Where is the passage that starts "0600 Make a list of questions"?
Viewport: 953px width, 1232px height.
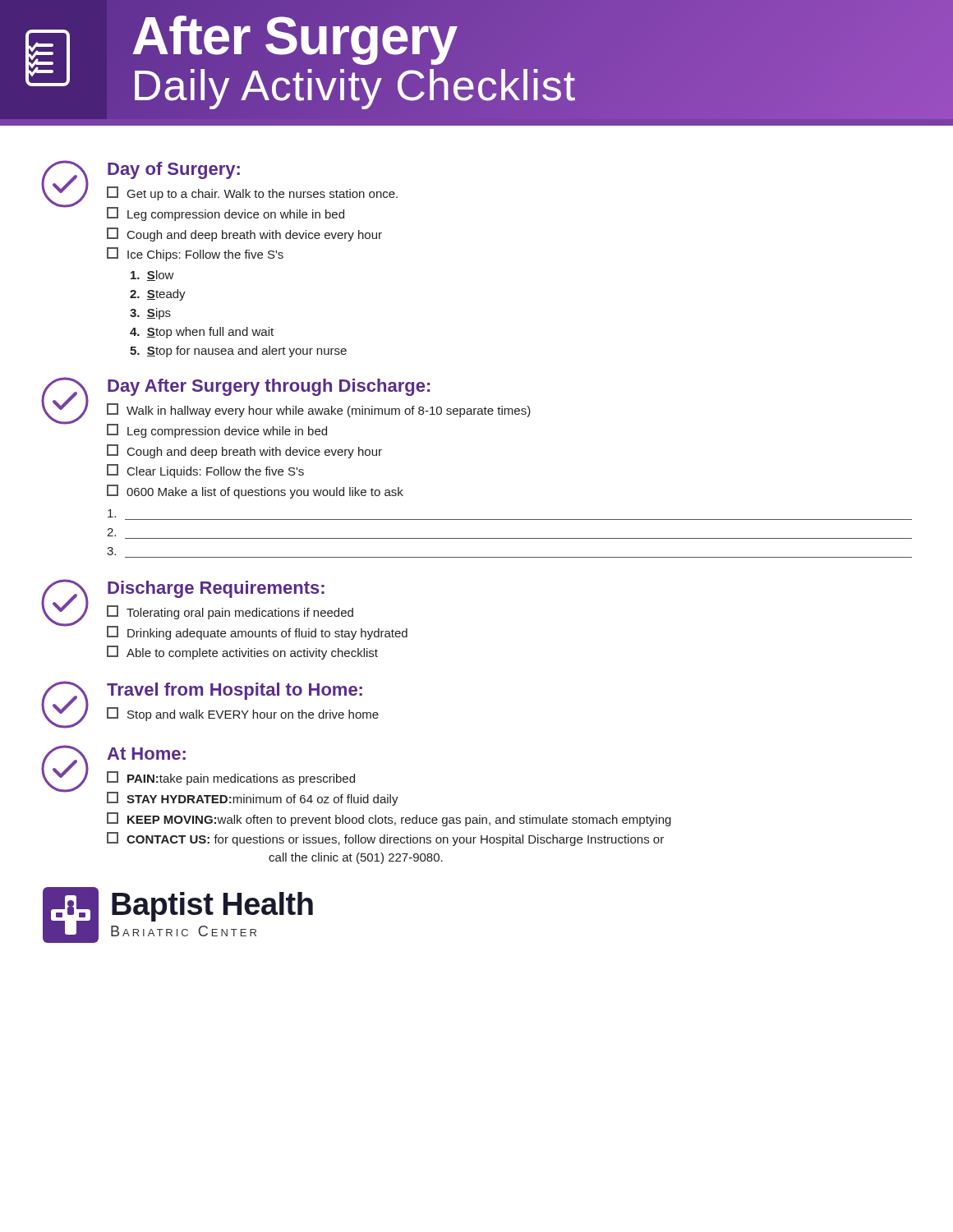(x=265, y=492)
